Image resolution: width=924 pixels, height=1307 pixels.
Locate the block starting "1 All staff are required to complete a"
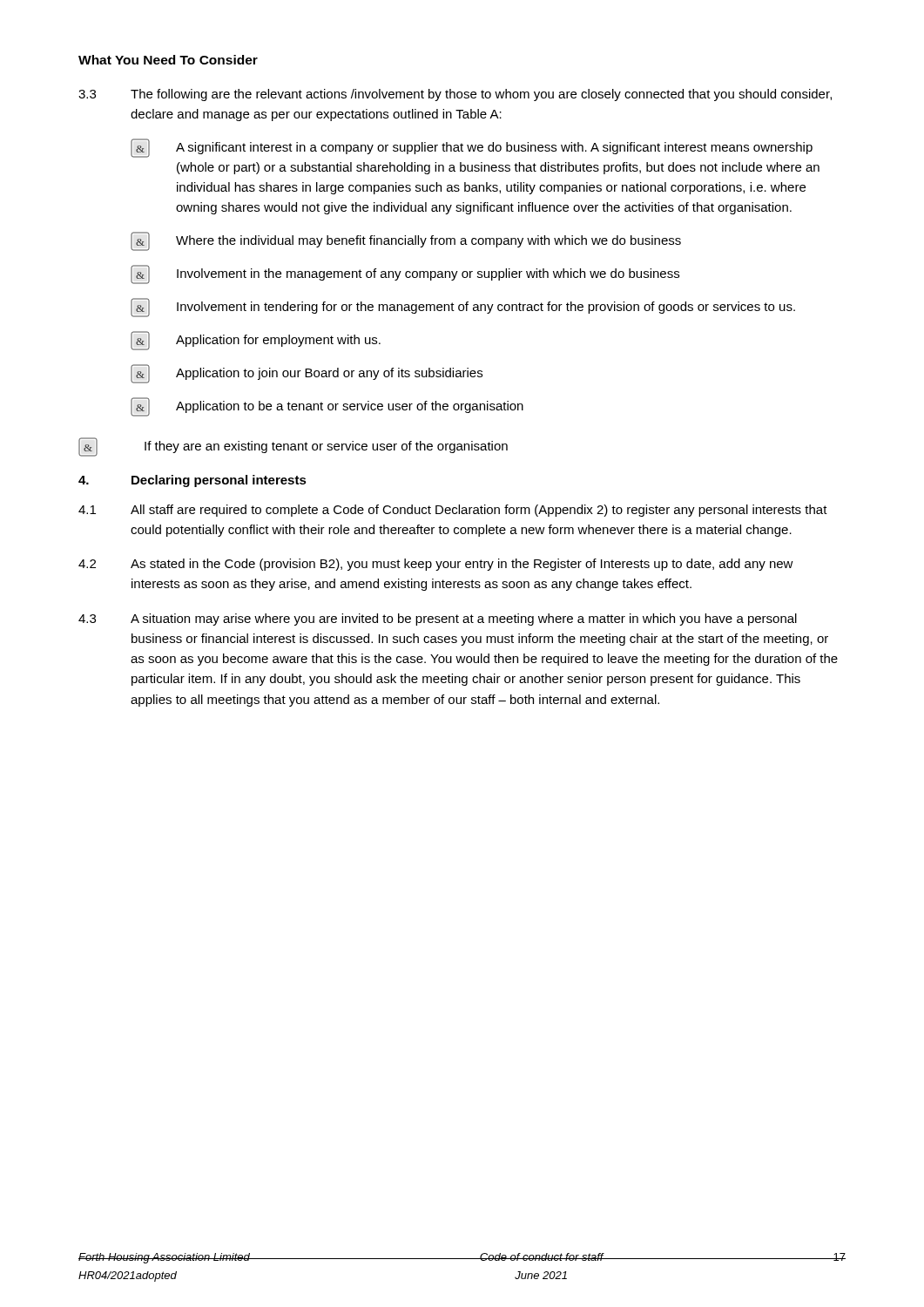pos(462,519)
